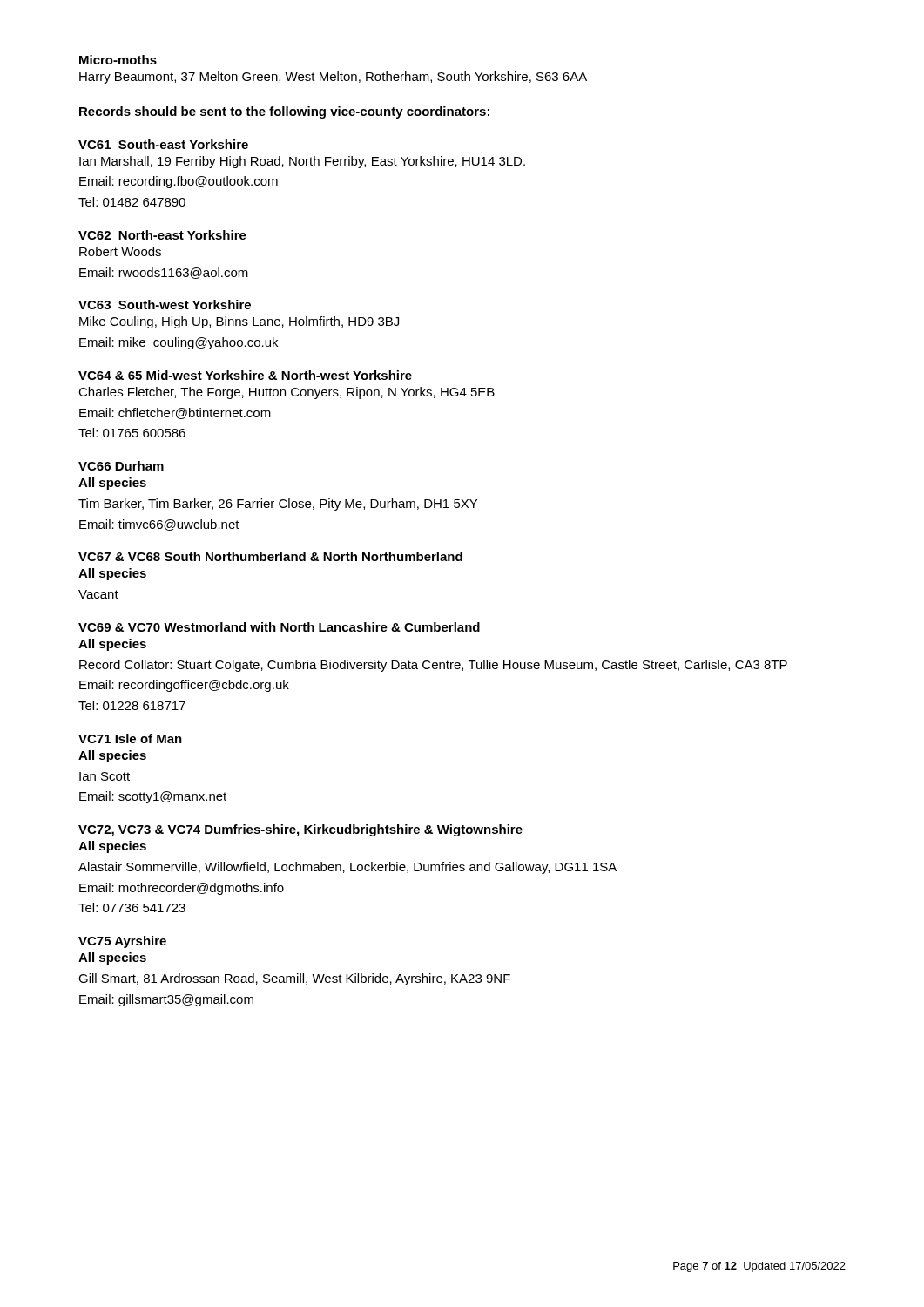924x1307 pixels.
Task: Select the block starting "VC71 Isle of Man"
Action: 130,738
